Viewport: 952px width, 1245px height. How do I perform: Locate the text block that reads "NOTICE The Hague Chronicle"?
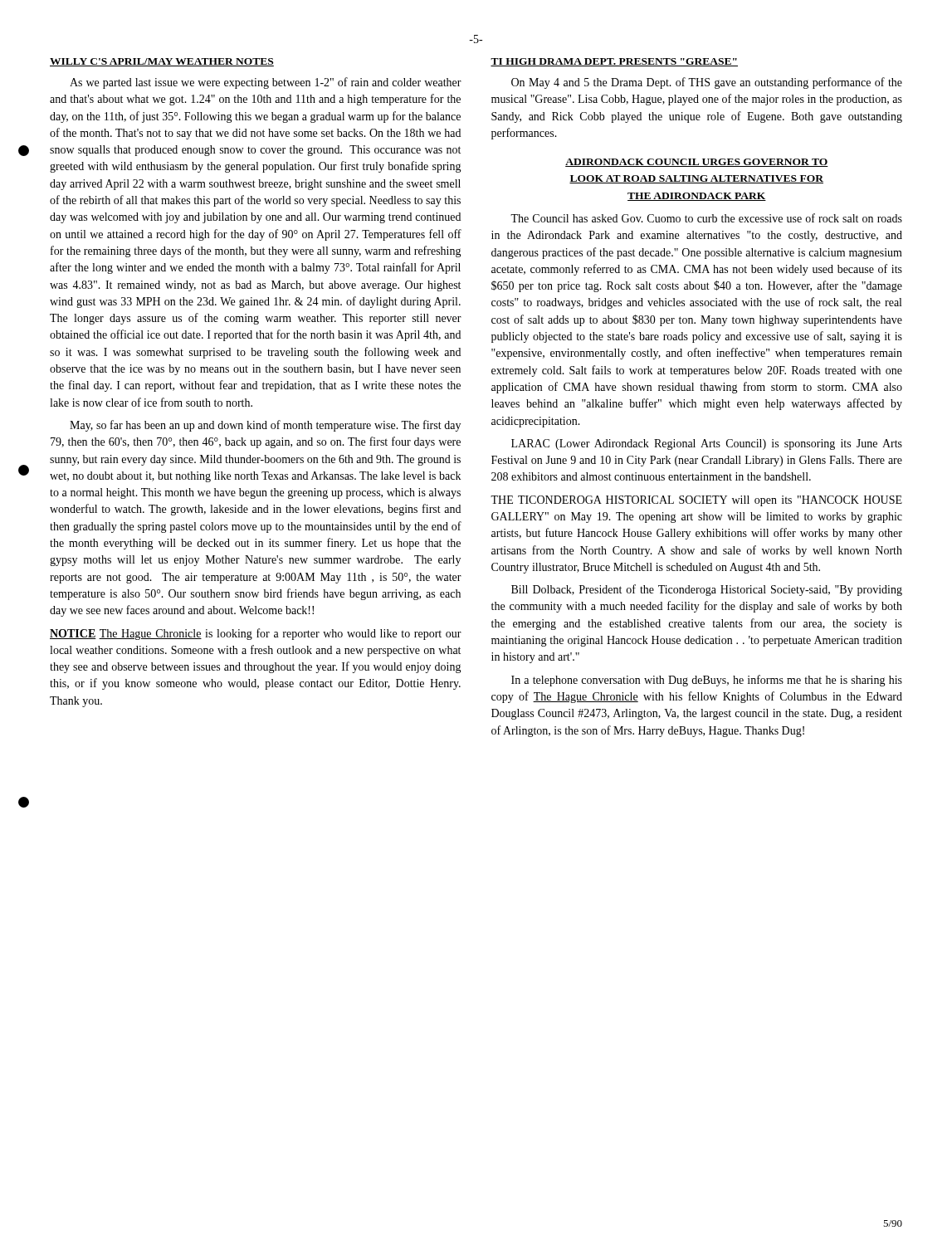tap(255, 667)
